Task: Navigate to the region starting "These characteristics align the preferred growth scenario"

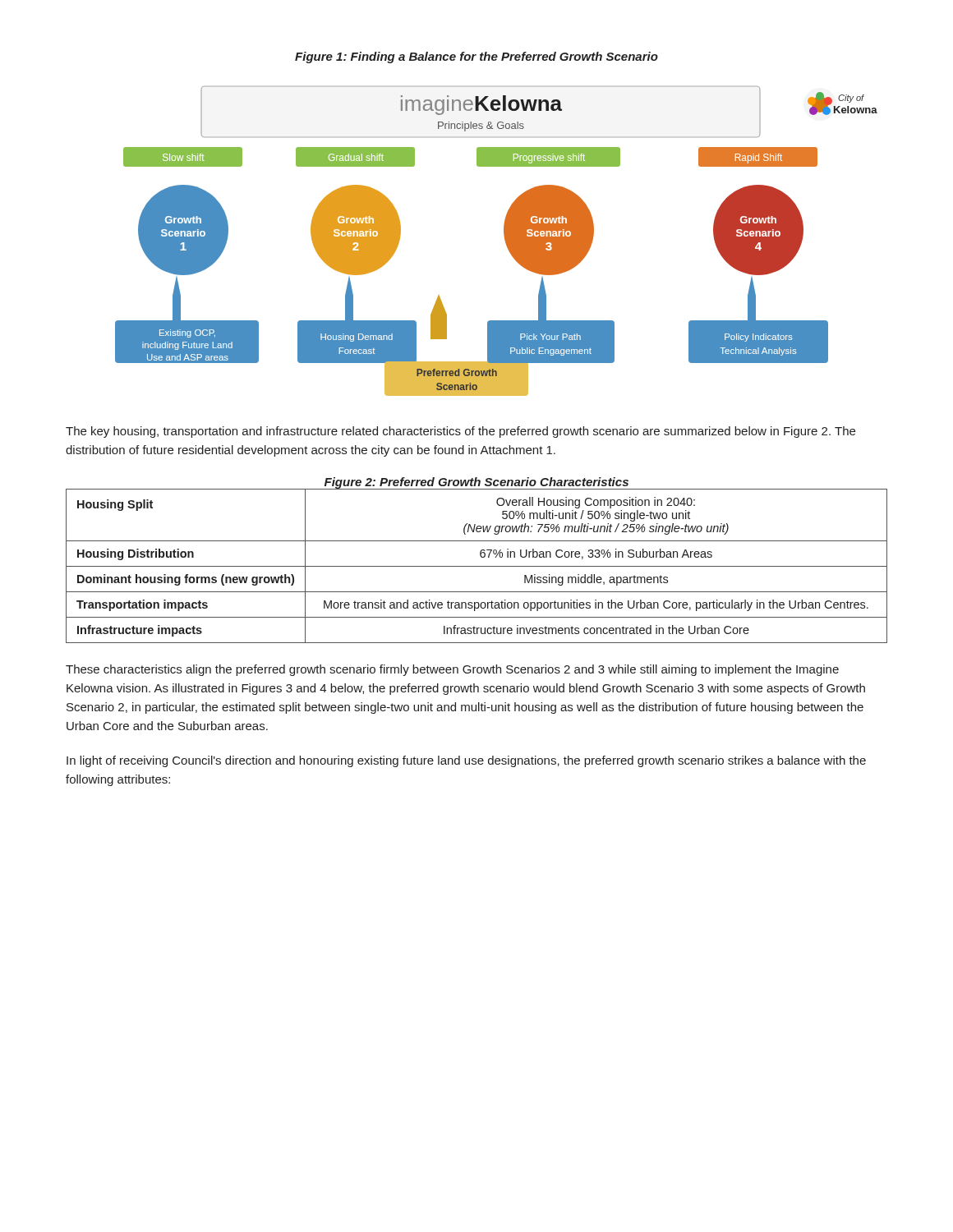Action: pos(466,697)
